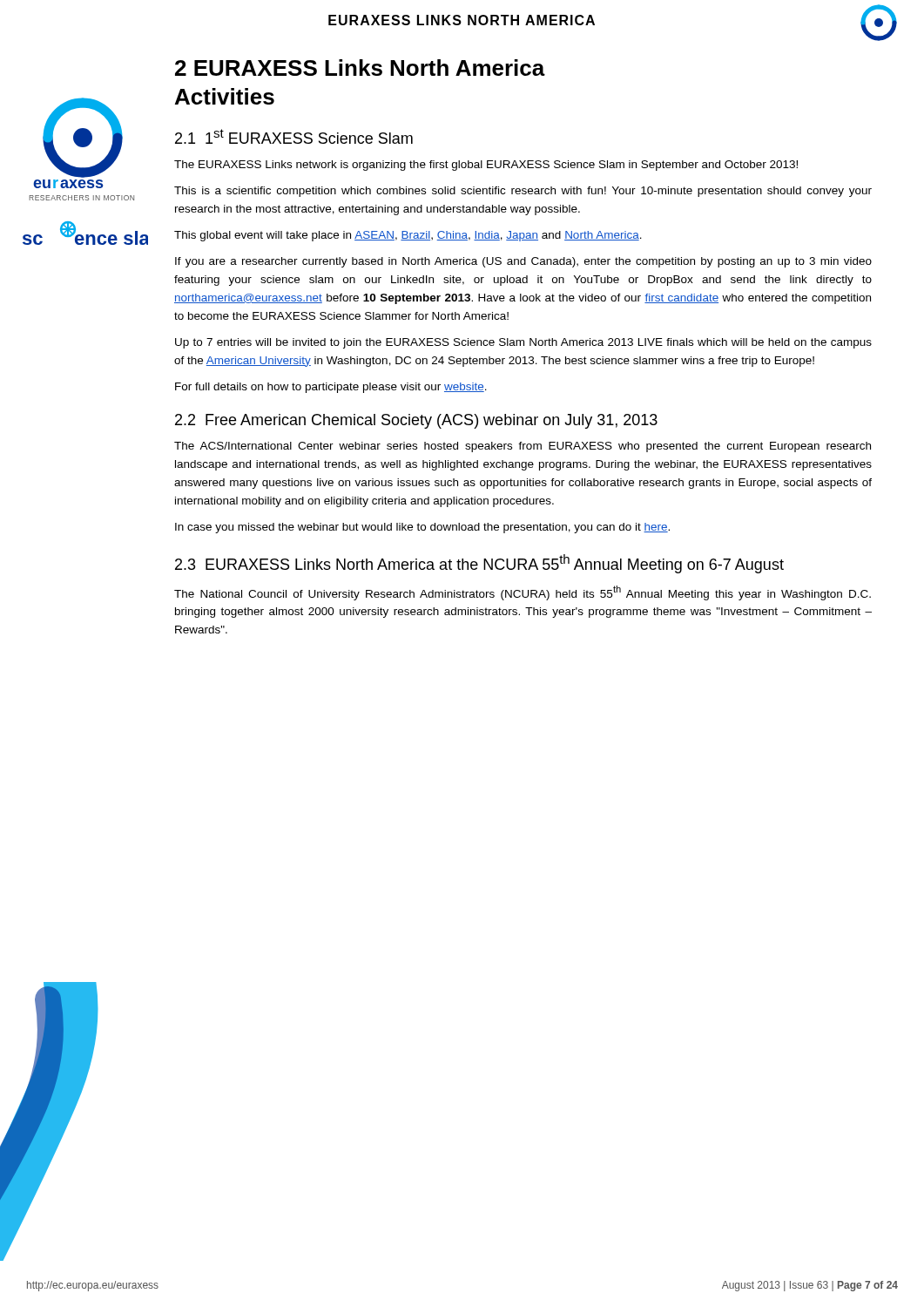Image resolution: width=924 pixels, height=1307 pixels.
Task: Click the passage that begins "Up to 7 entries will be invited"
Action: point(523,351)
